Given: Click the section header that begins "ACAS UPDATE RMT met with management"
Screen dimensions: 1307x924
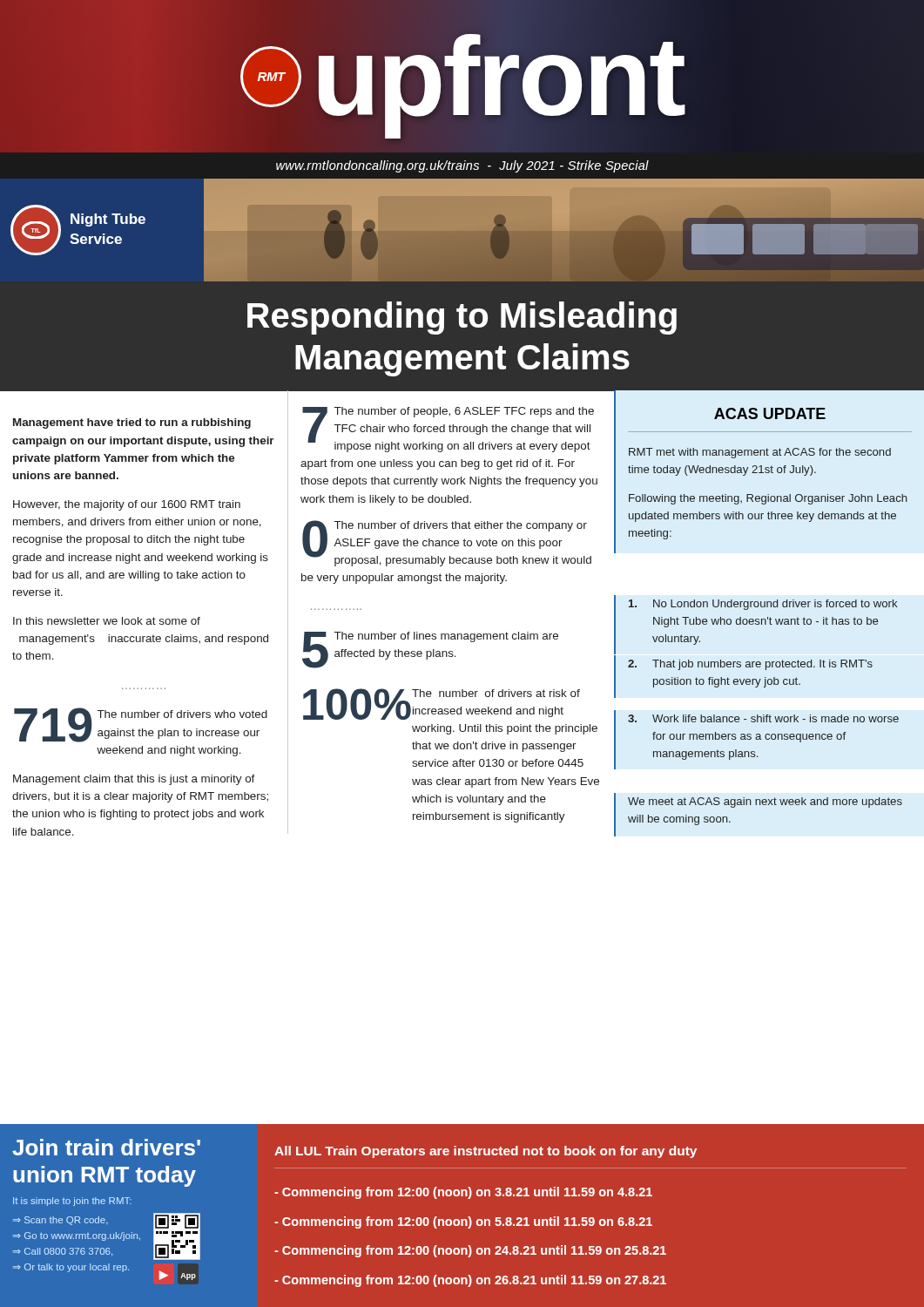Looking at the screenshot, I should point(770,472).
